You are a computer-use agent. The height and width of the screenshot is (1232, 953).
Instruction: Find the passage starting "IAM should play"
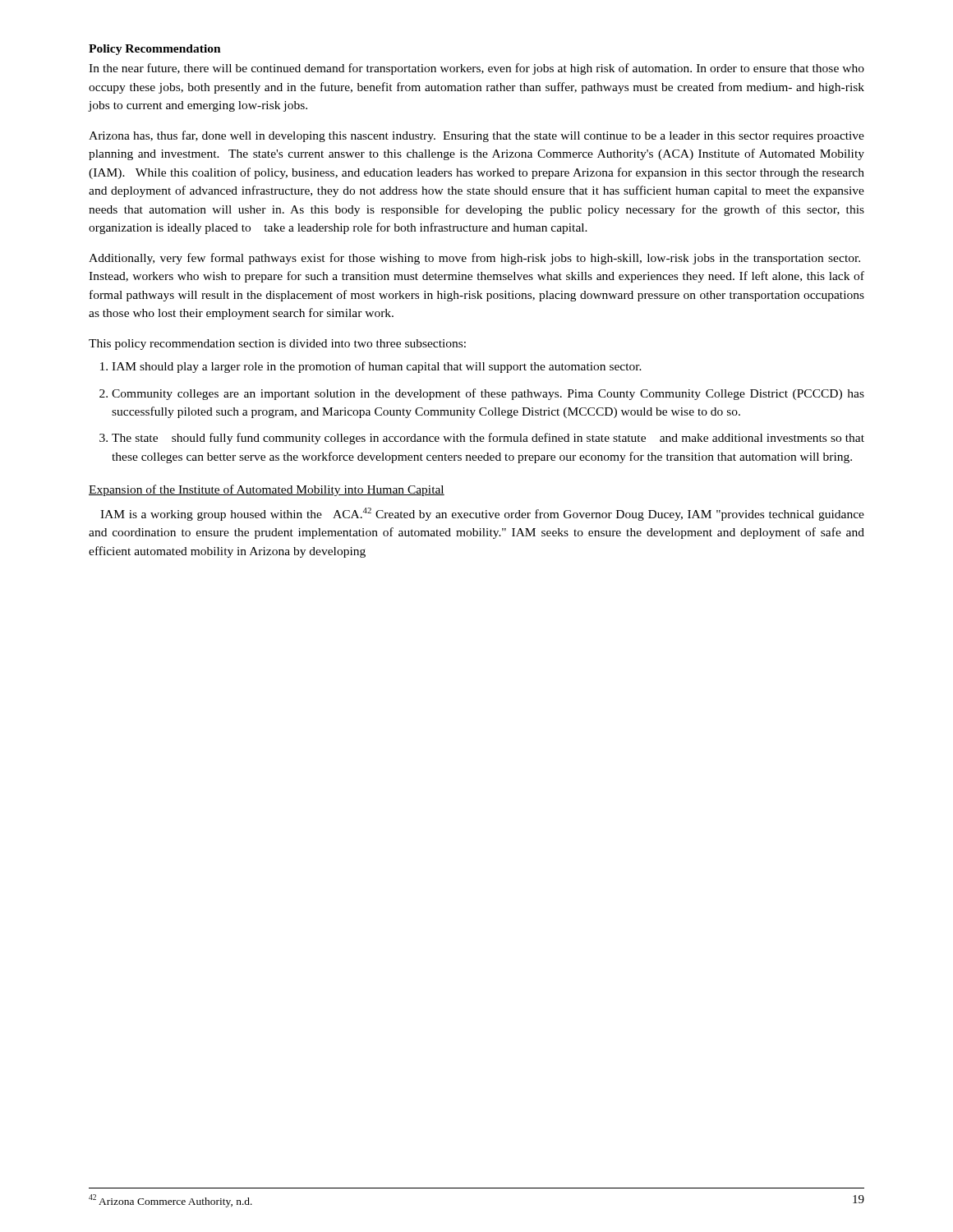[377, 366]
